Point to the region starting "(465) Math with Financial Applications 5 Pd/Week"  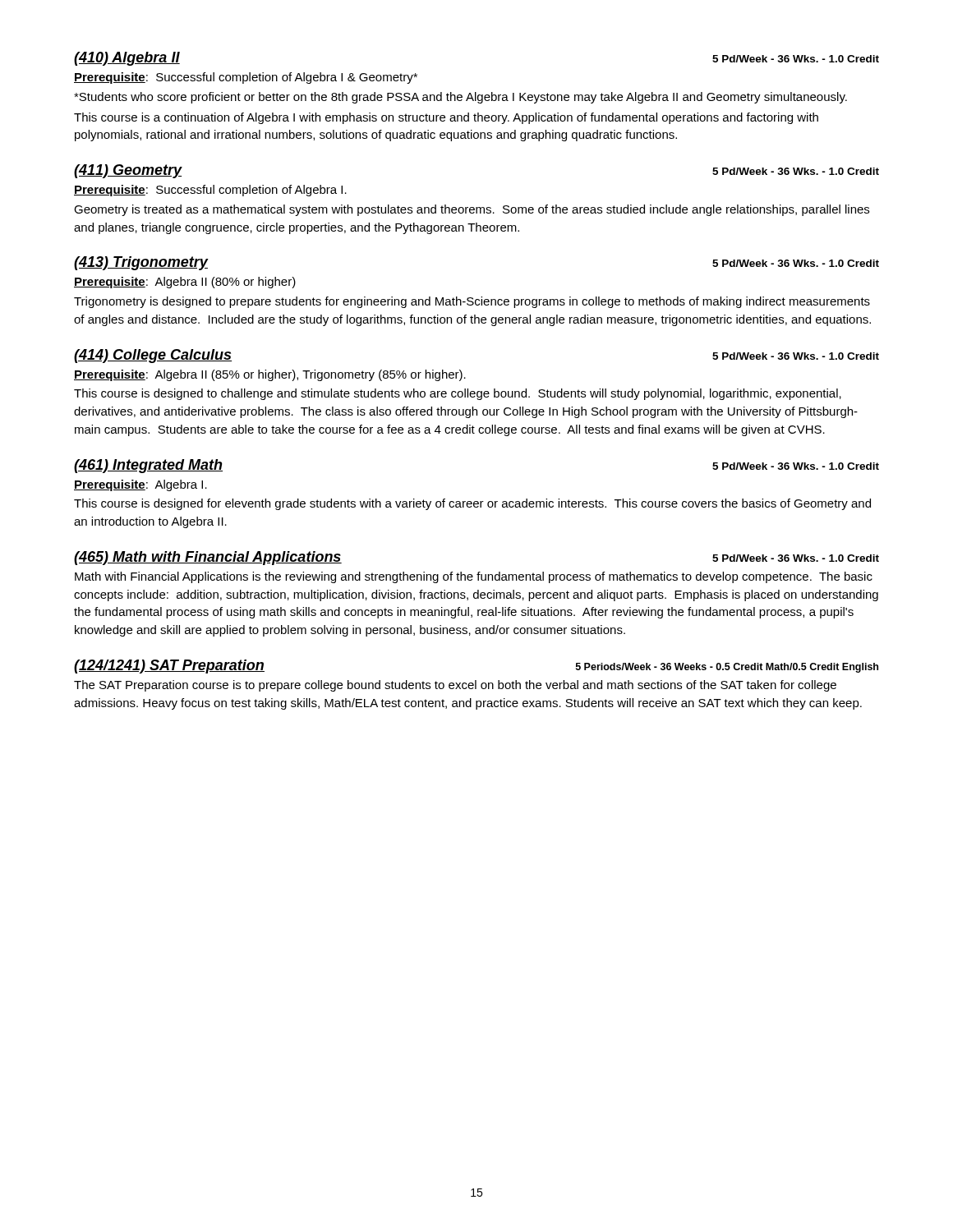(x=168, y=558)
